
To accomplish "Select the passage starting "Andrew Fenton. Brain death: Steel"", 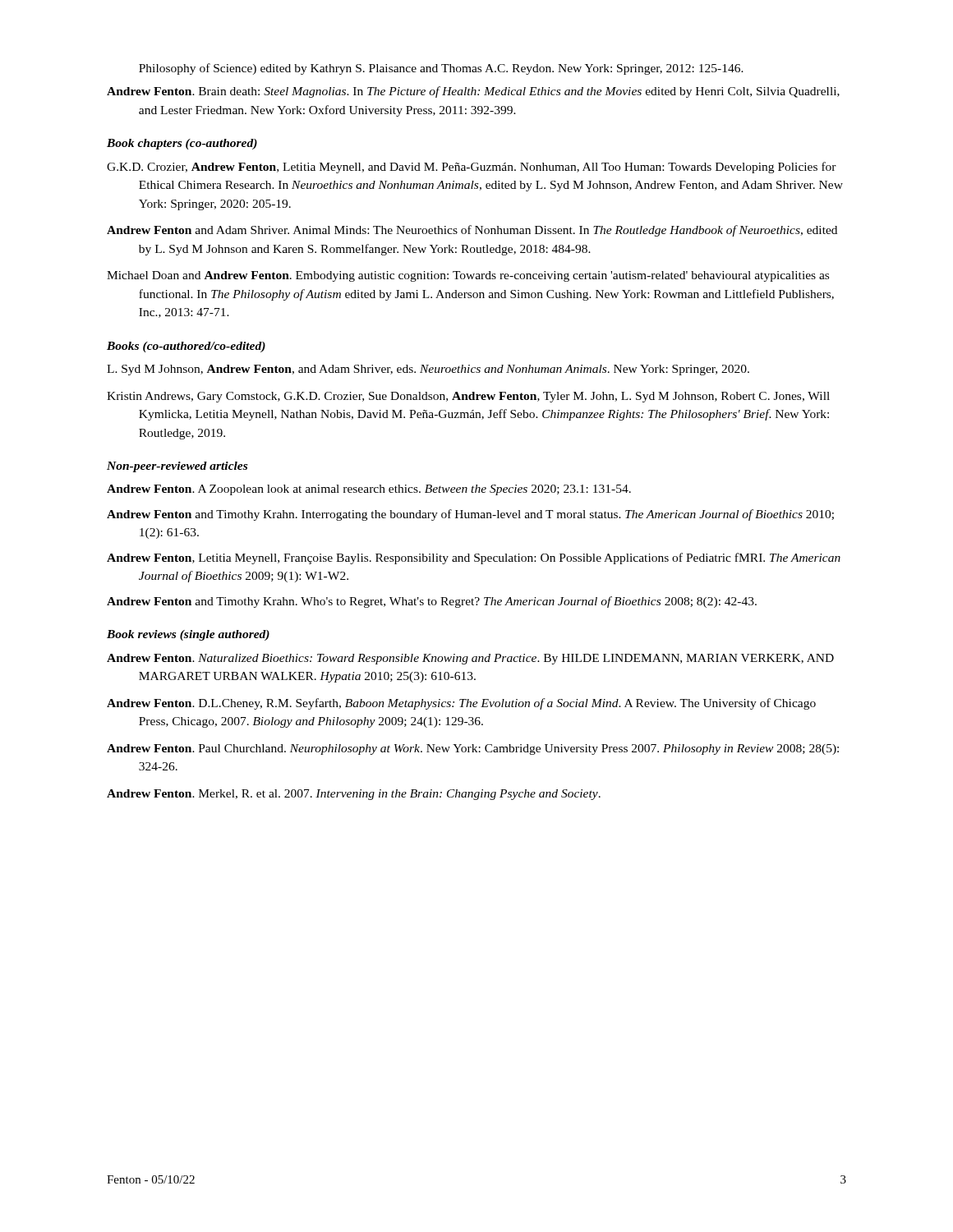I will coord(476,101).
